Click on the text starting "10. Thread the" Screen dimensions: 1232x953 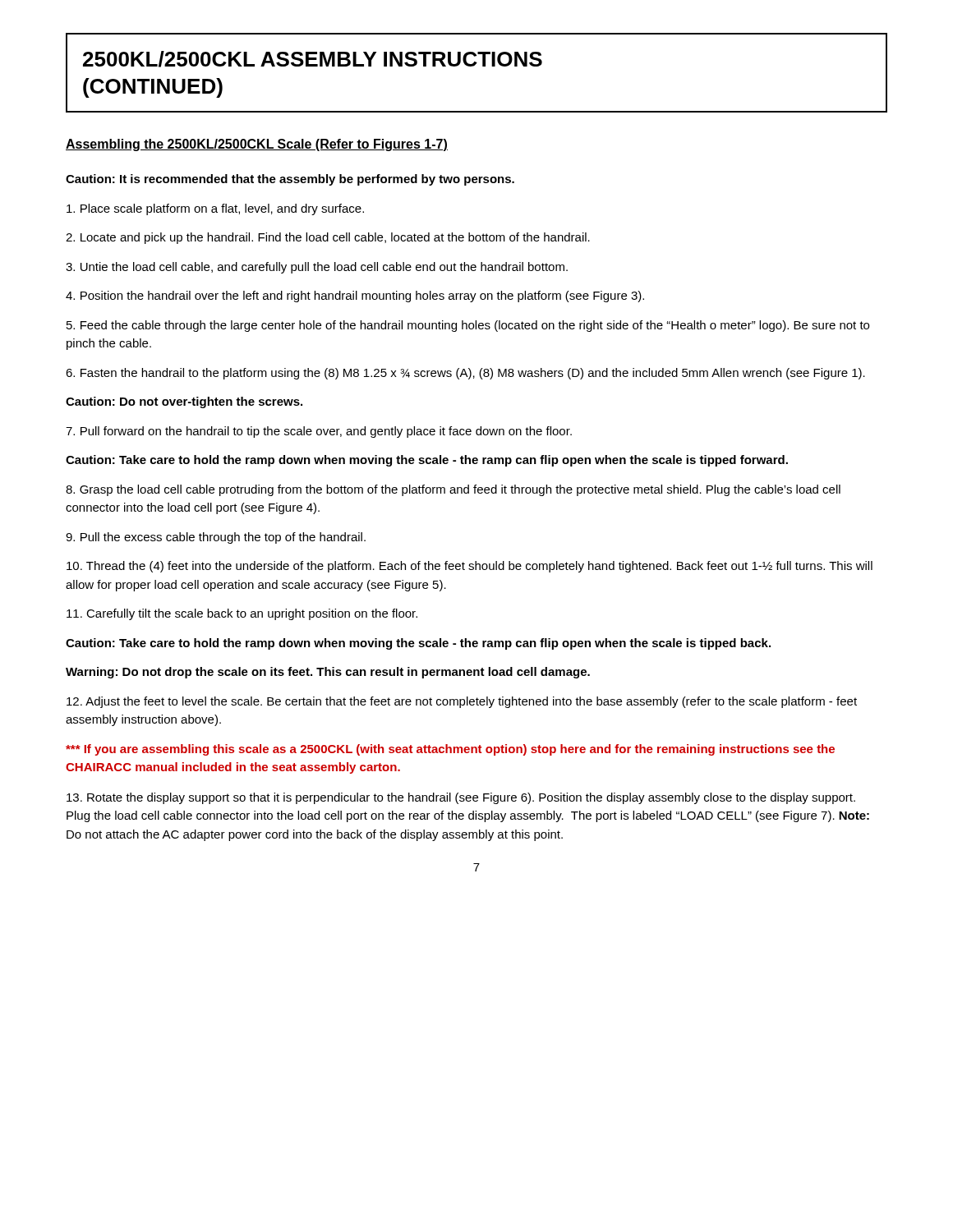(x=469, y=575)
